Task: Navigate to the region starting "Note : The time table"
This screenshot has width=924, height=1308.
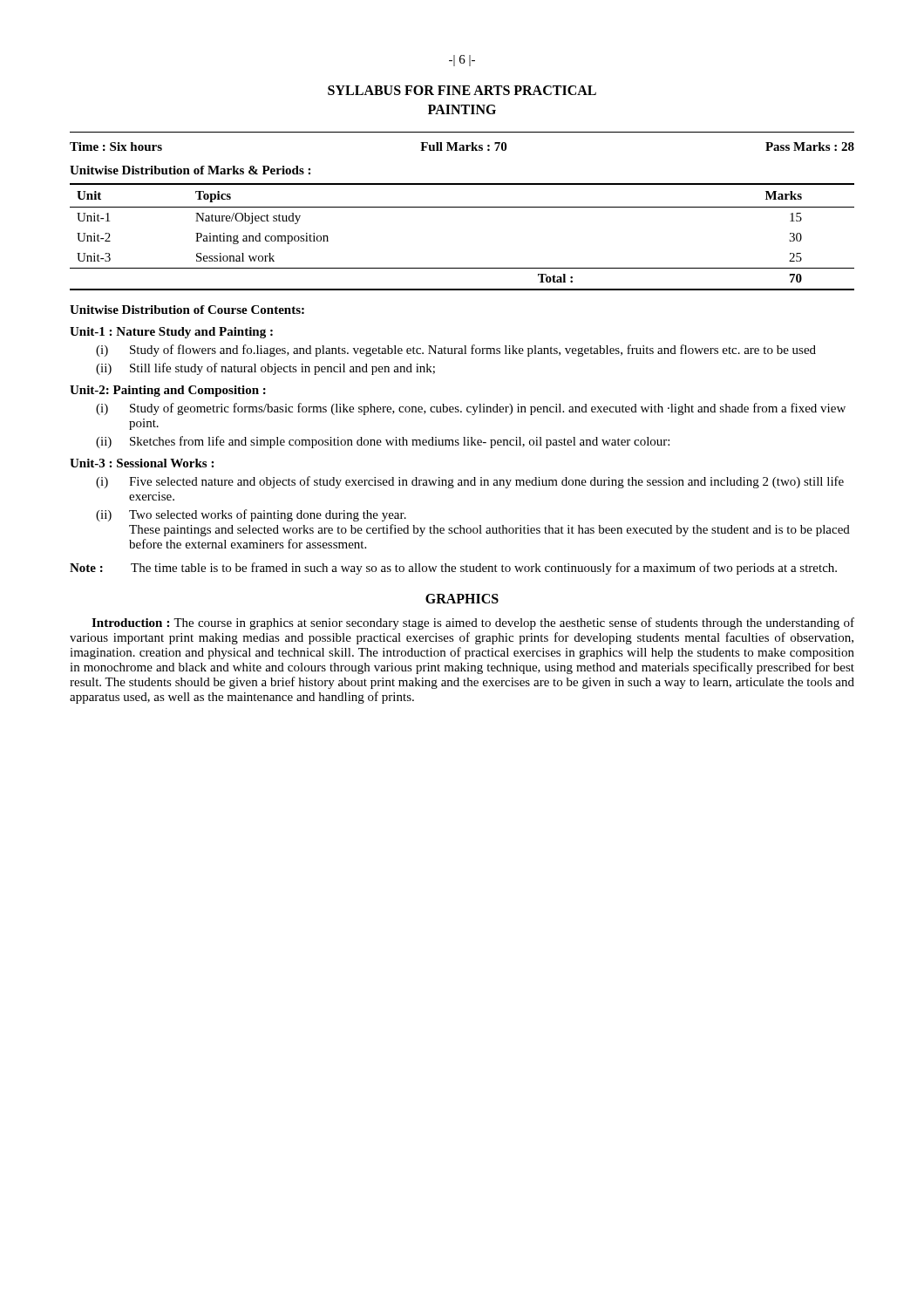Action: point(462,568)
